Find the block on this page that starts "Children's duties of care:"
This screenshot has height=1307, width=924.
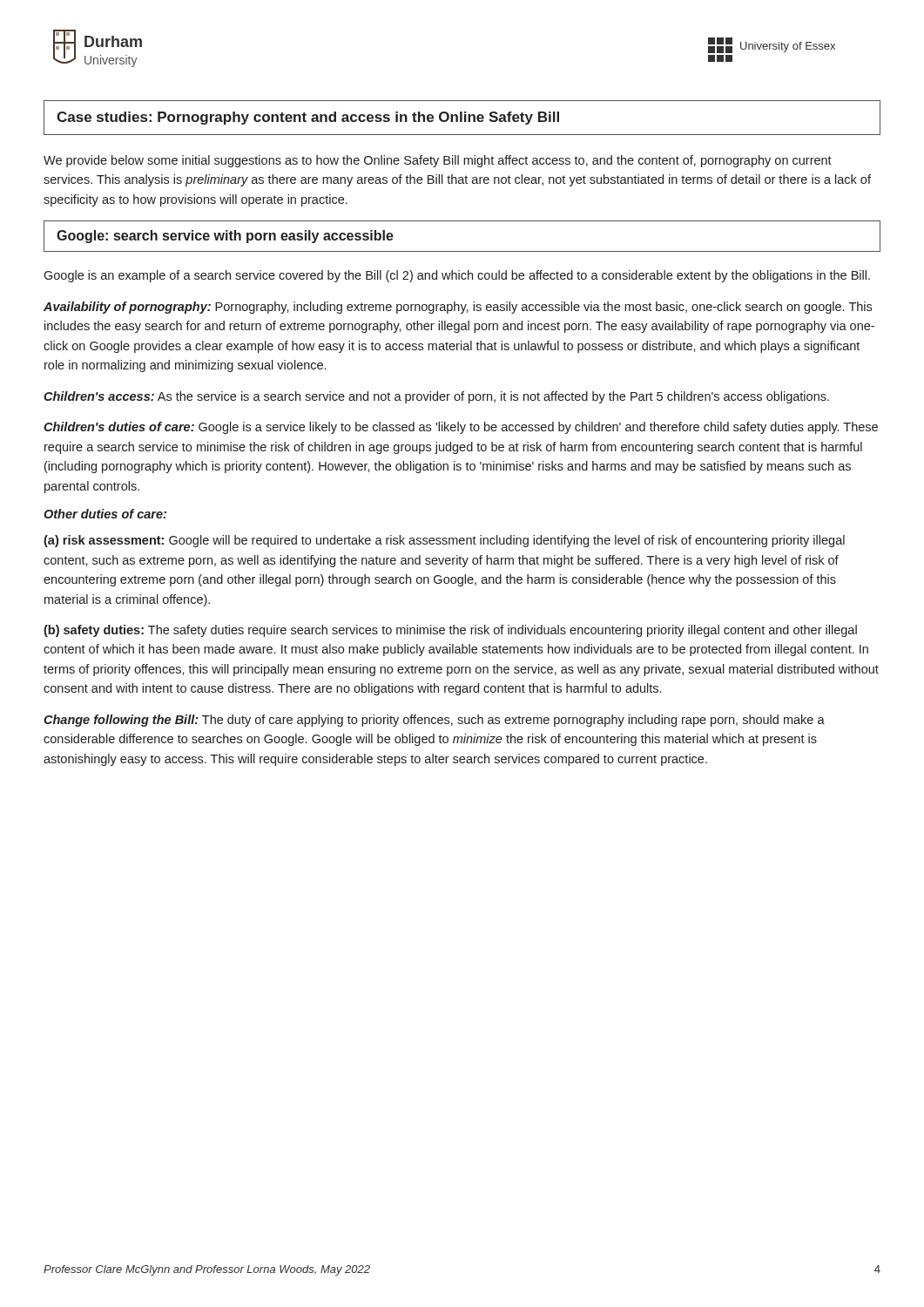(461, 457)
